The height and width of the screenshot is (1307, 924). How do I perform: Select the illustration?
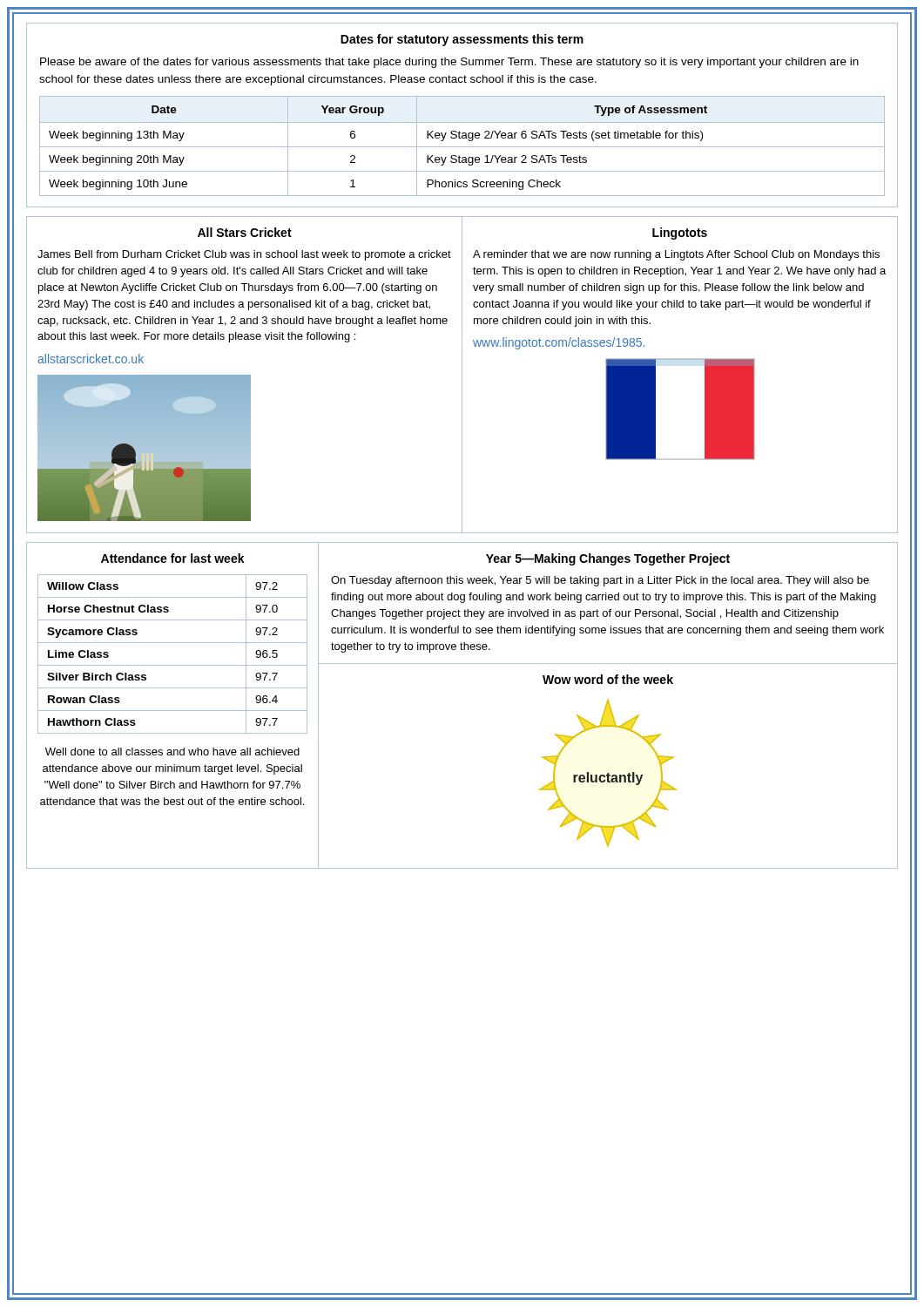608,777
